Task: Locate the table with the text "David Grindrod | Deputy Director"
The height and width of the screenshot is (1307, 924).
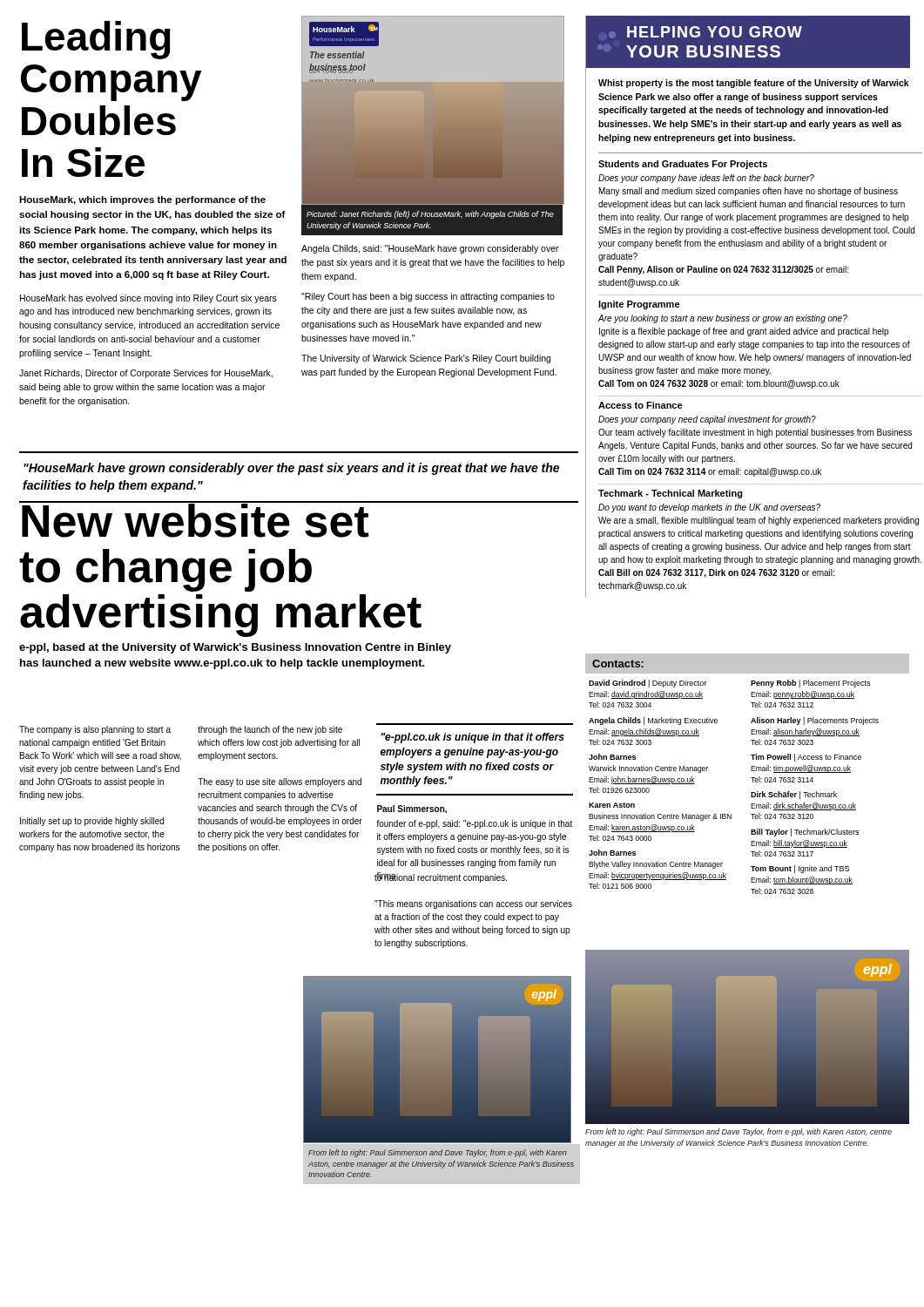Action: click(x=747, y=787)
